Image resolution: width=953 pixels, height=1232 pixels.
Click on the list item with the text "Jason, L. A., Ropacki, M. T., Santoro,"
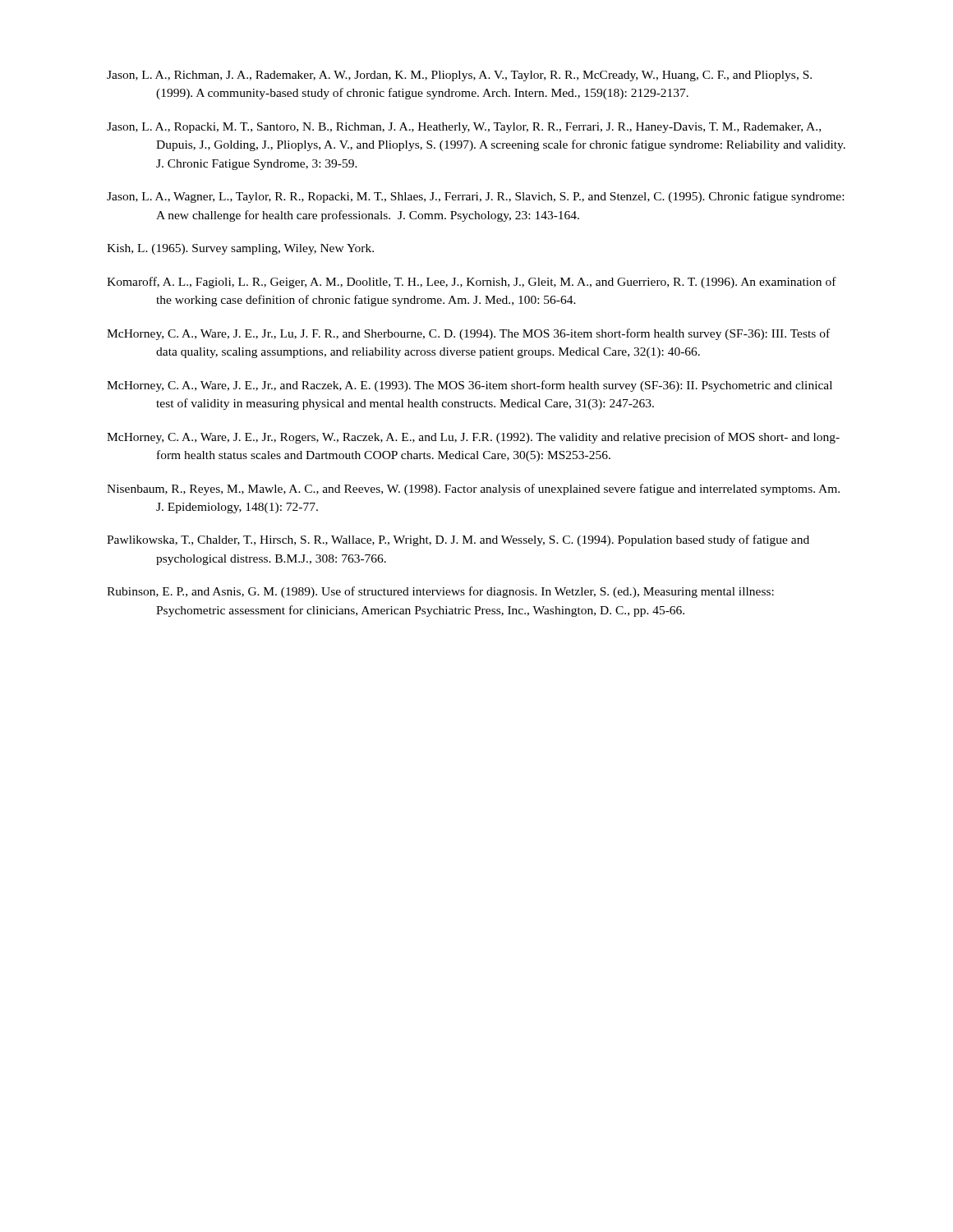(x=476, y=144)
